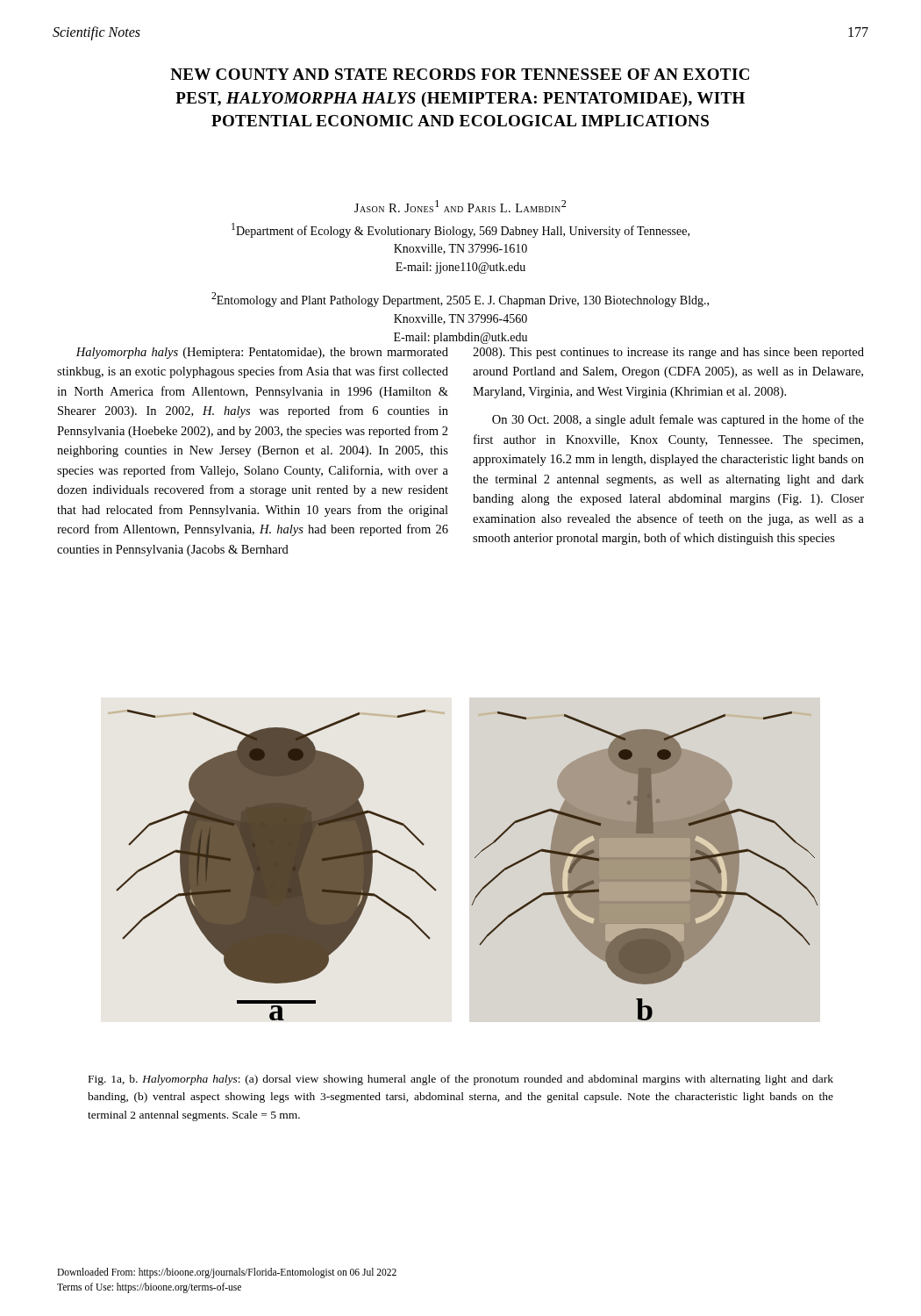Click on the photo
The image size is (921, 1316).
coord(460,860)
